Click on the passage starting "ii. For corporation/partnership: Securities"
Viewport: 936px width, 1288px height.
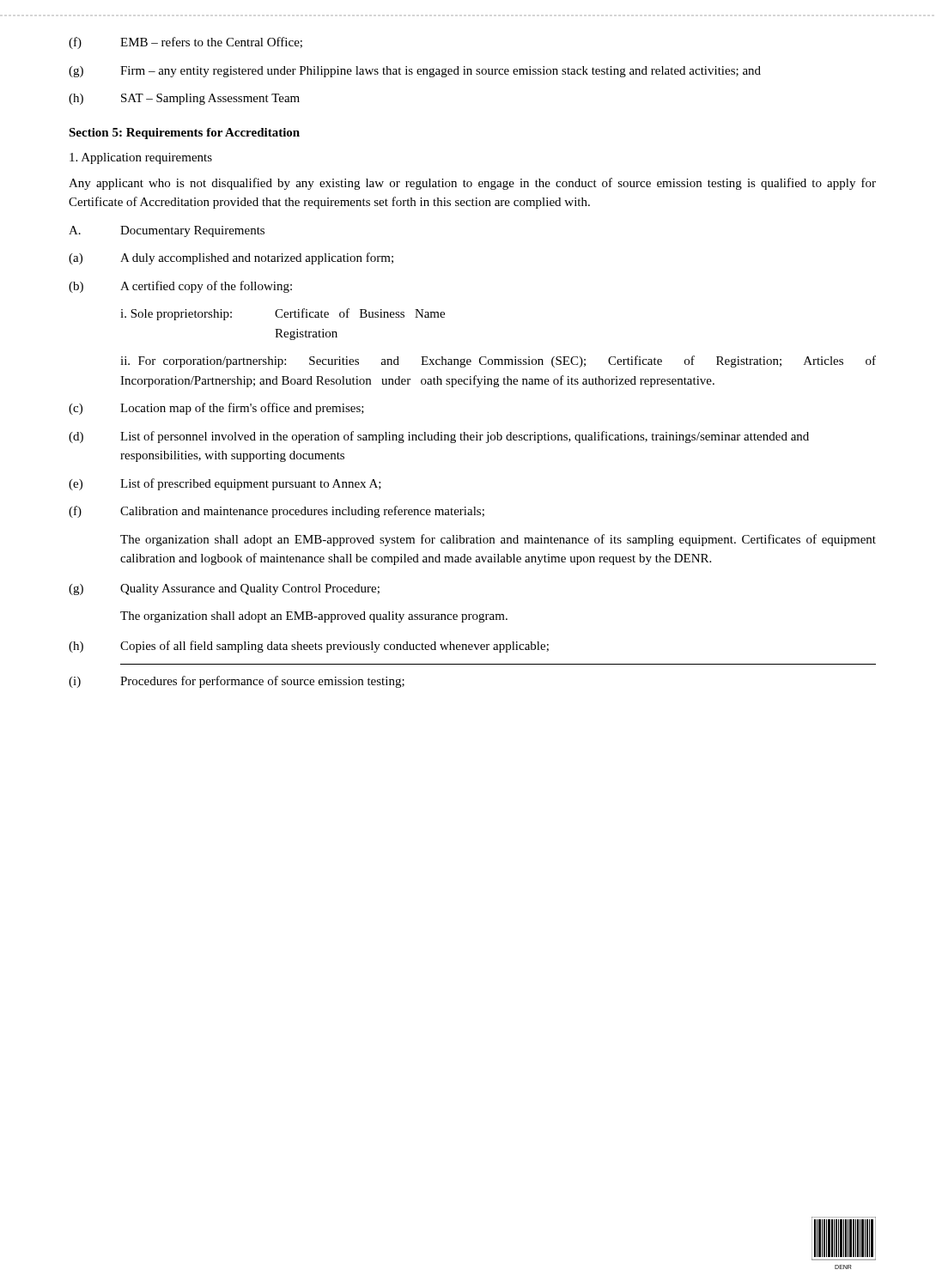[x=498, y=370]
